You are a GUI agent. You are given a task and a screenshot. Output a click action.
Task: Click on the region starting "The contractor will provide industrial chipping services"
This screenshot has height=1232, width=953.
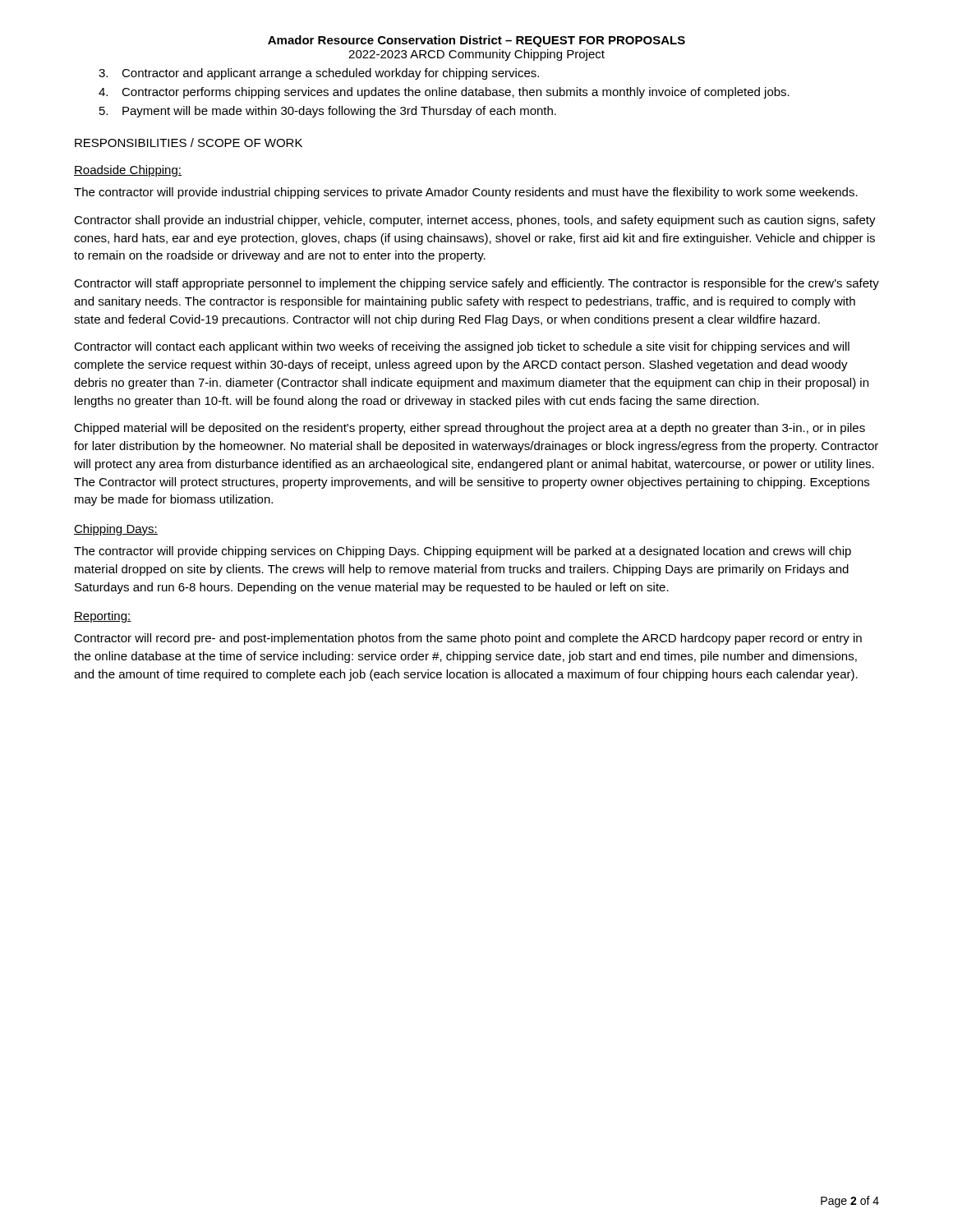click(466, 192)
